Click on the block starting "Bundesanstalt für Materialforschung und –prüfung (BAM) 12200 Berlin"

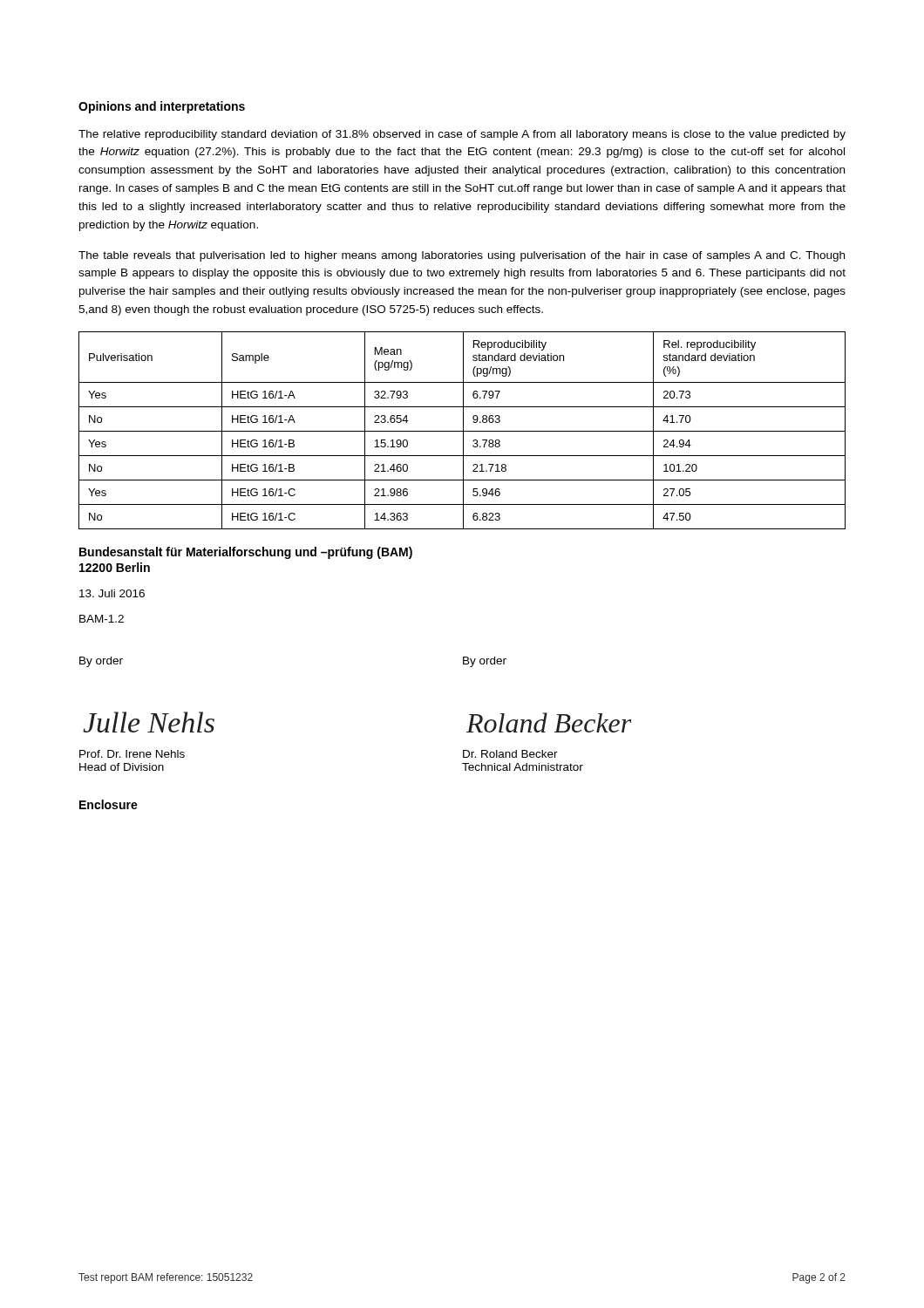coord(246,553)
